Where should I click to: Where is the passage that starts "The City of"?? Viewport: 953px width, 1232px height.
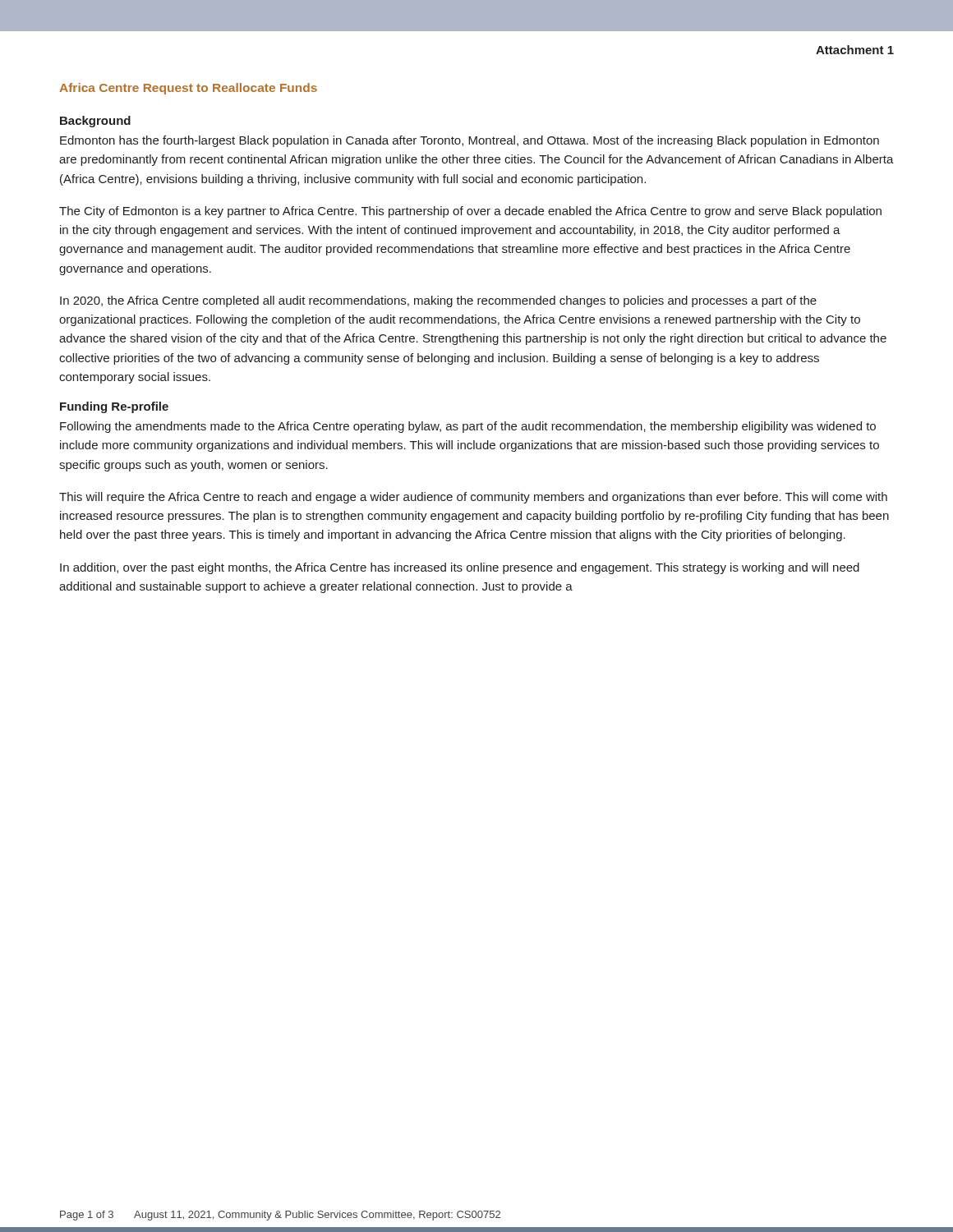click(x=476, y=239)
